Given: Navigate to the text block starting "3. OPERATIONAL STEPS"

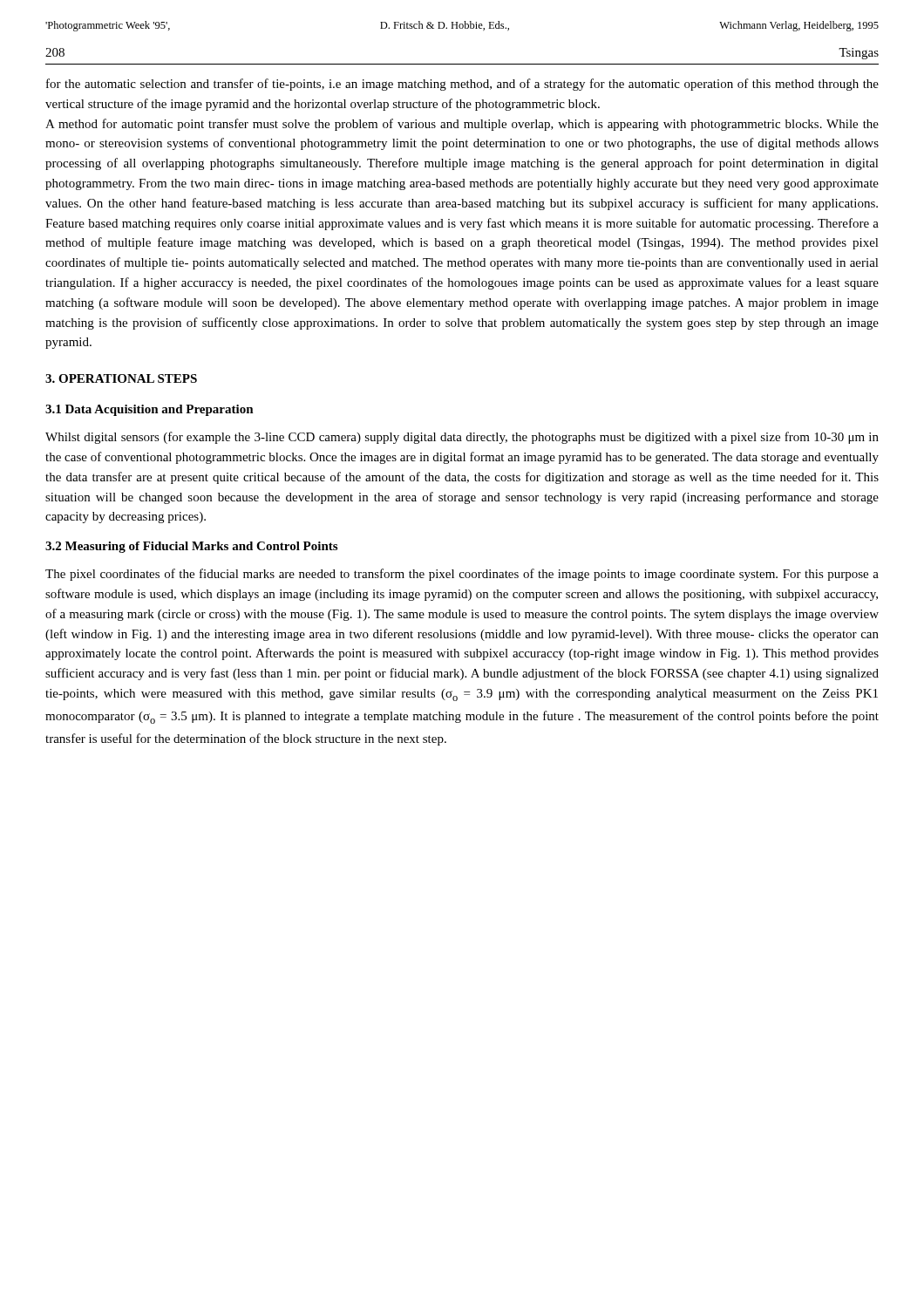Looking at the screenshot, I should 121,379.
